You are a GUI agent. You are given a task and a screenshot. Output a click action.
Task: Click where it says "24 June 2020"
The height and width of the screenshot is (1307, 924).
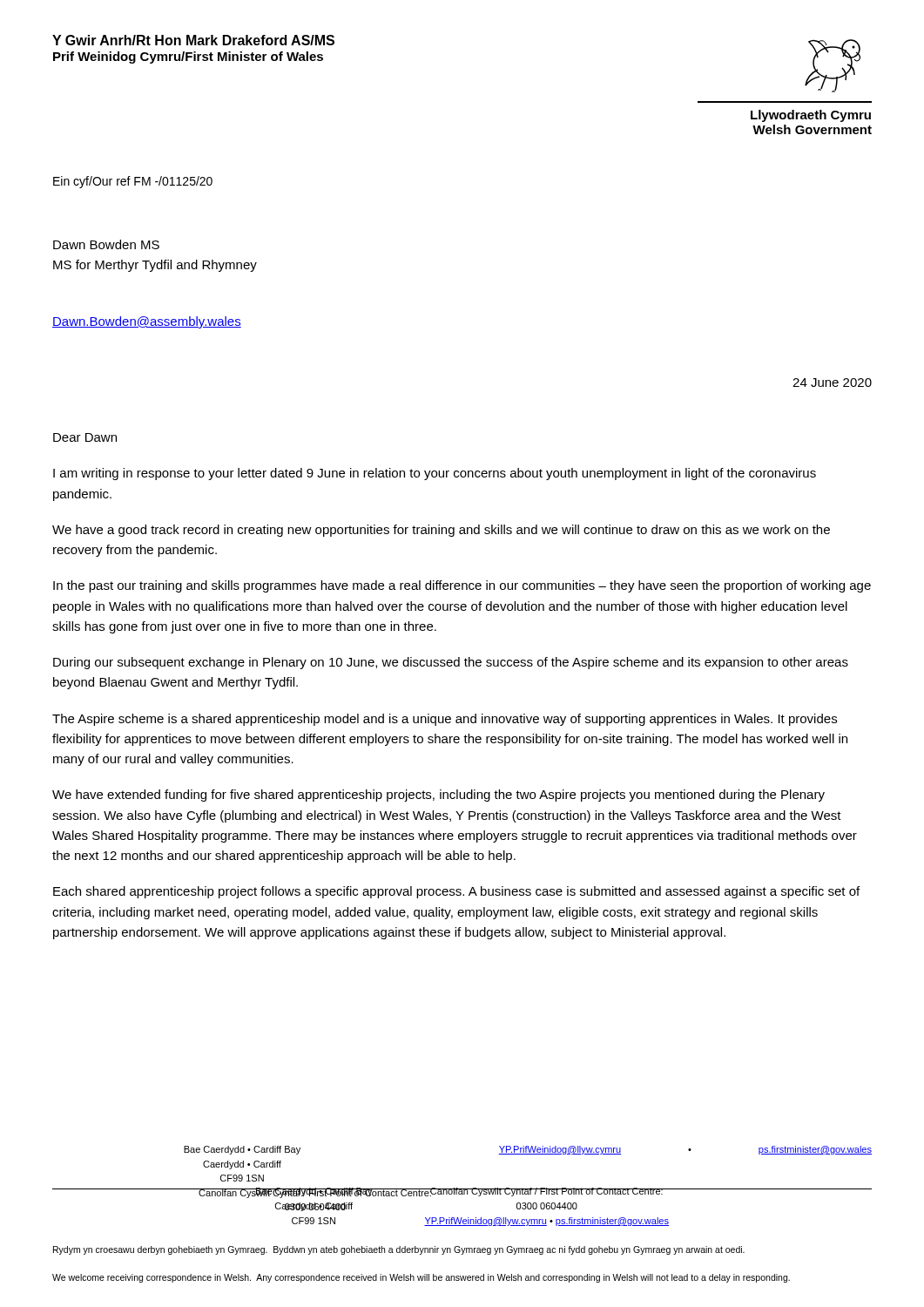pos(832,382)
